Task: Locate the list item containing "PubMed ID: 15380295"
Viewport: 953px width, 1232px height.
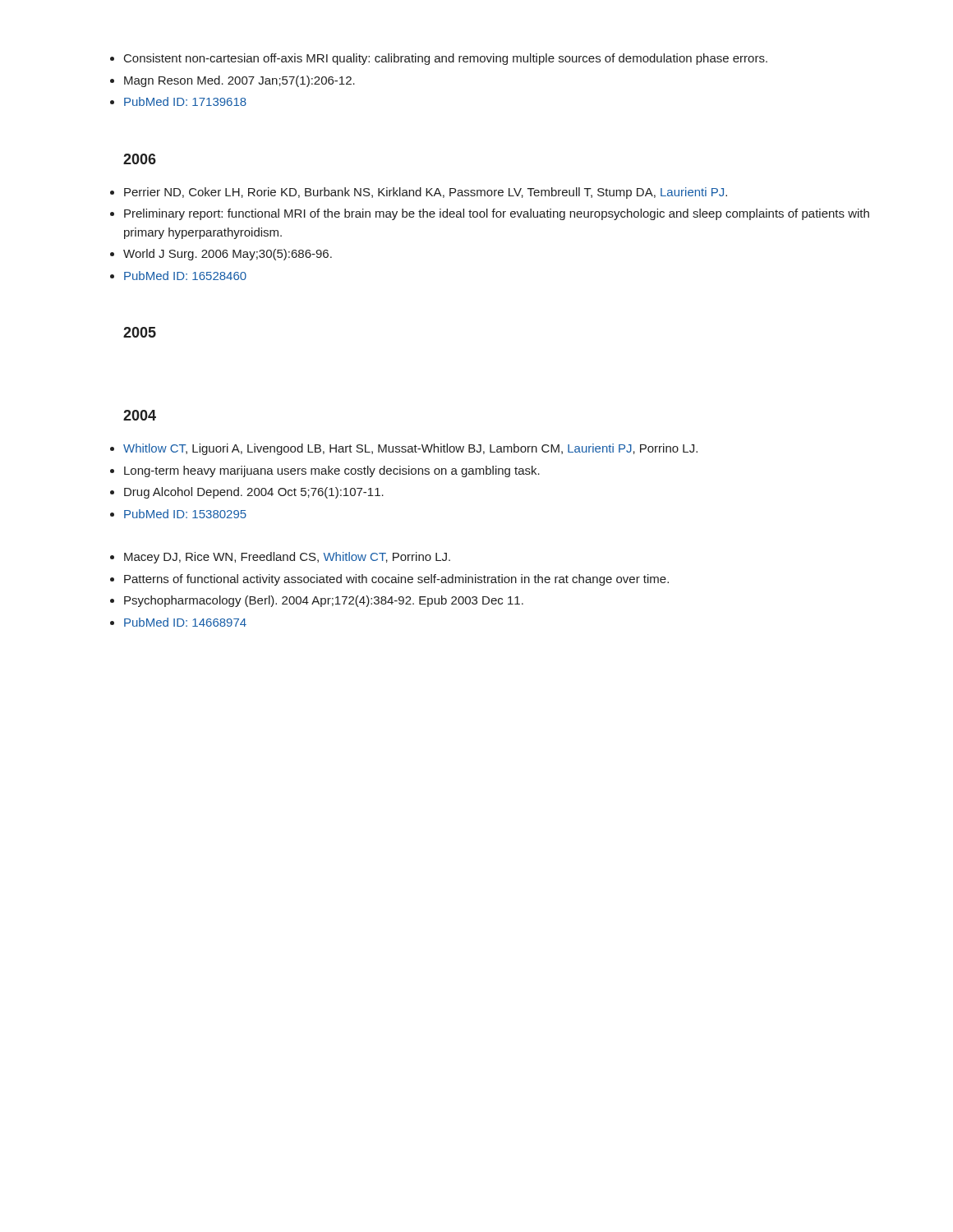Action: 185,513
